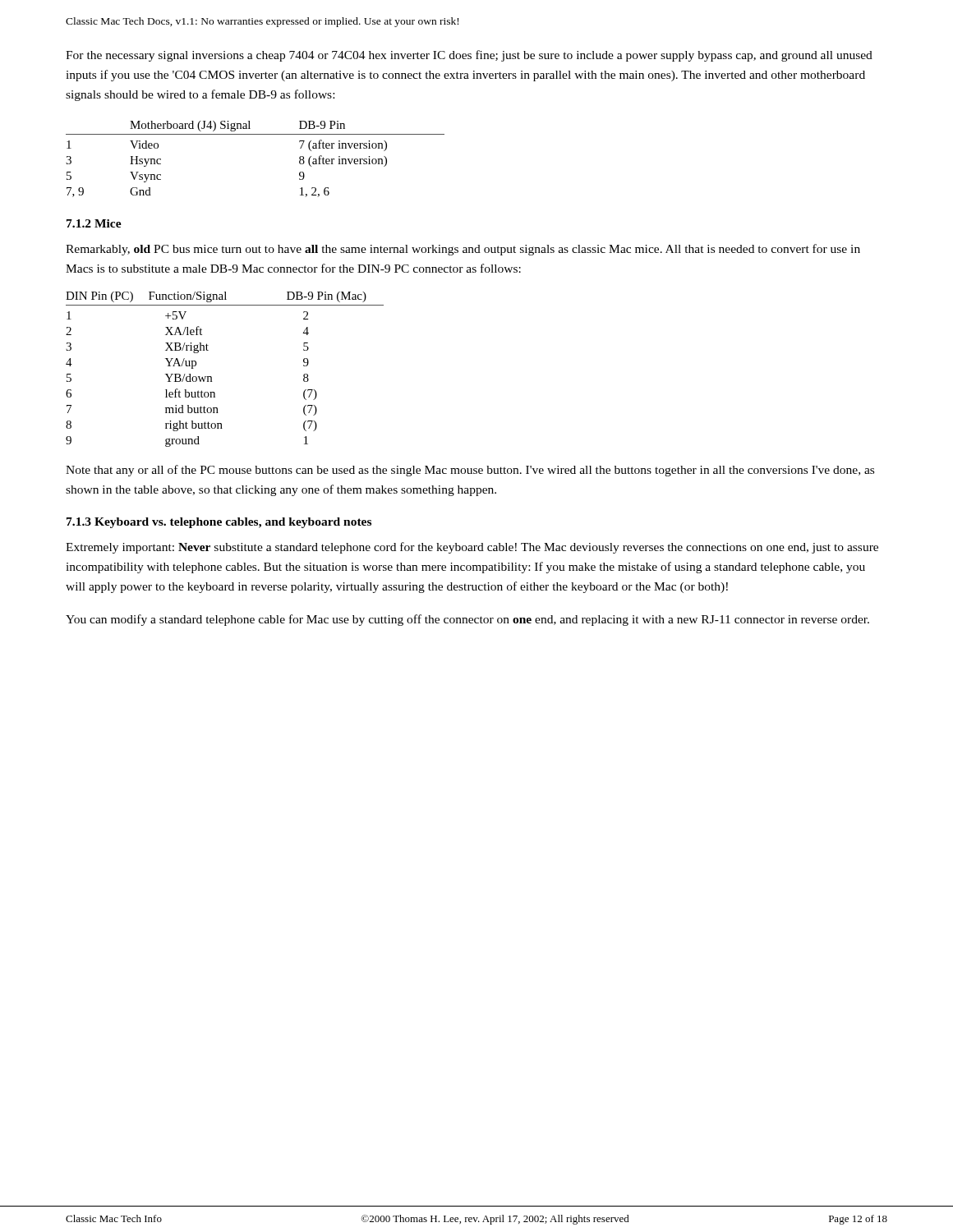This screenshot has height=1232, width=953.
Task: Locate the section header with the text "7.1.3 Keyboard vs. telephone cables, and keyboard"
Action: [219, 521]
